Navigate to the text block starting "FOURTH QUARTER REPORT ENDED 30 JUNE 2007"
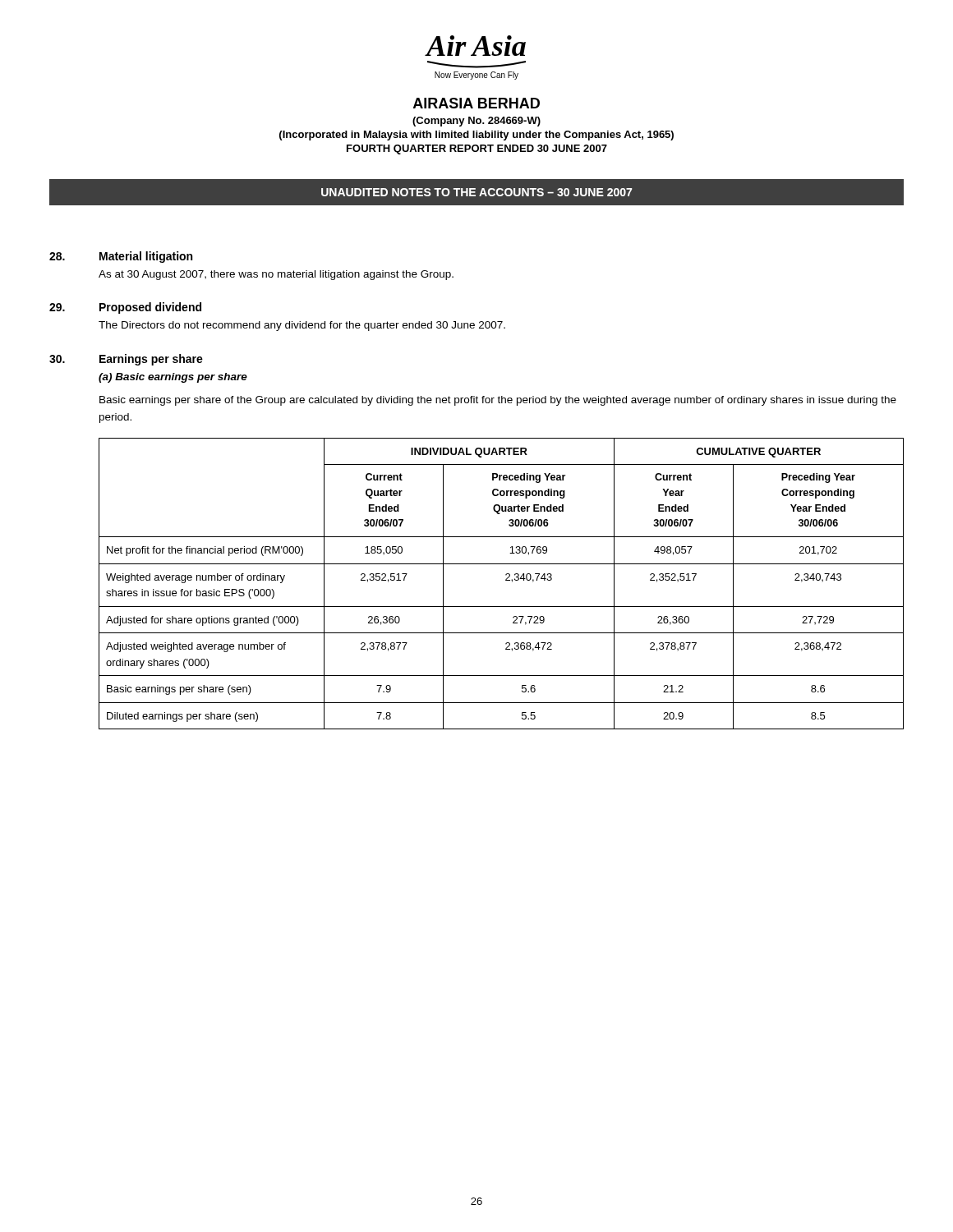Screen dimensions: 1232x953 pos(476,148)
